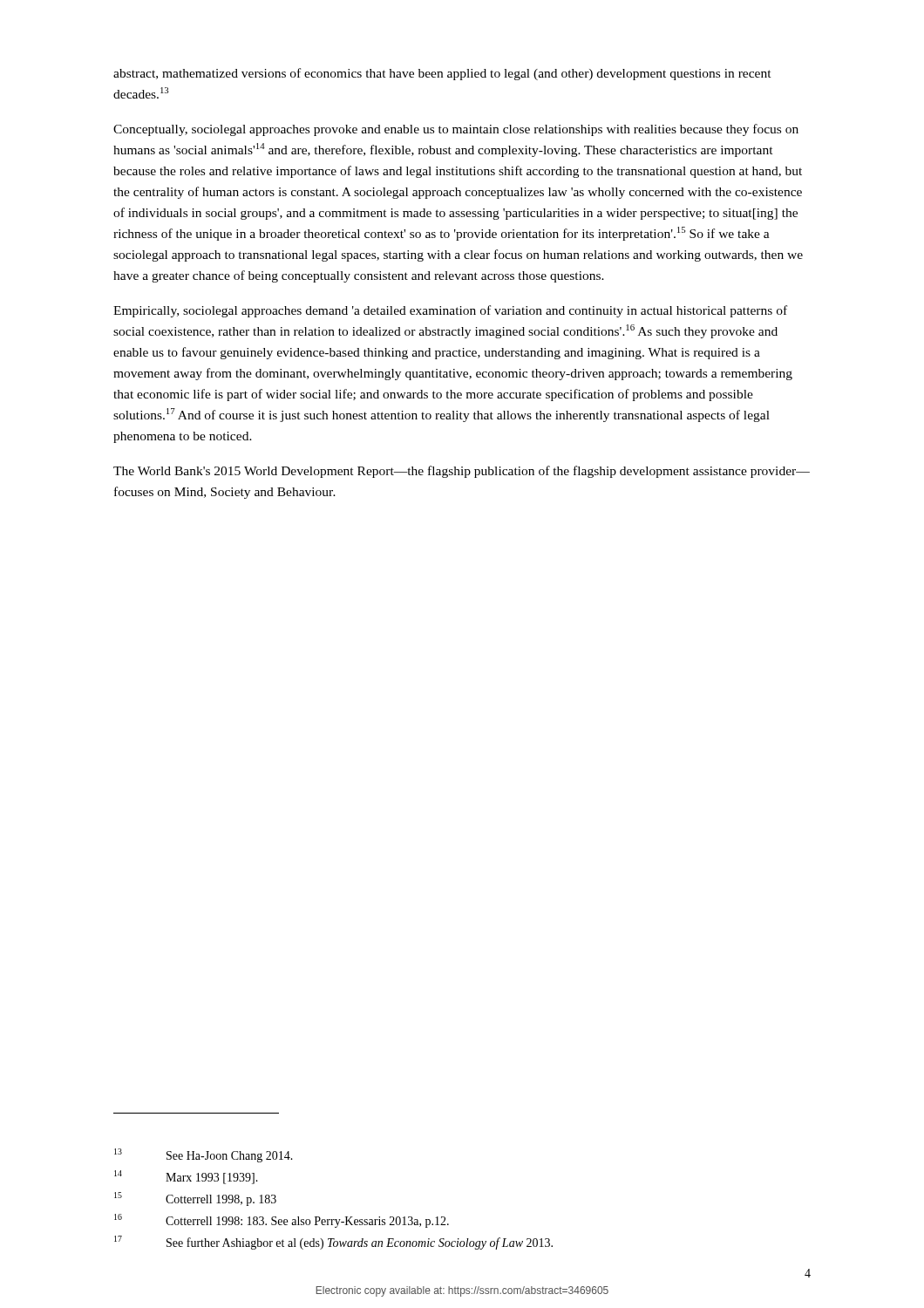Locate the footnote with the text "14 Marx 1993 [1939]."
The image size is (924, 1308).
tap(186, 1177)
